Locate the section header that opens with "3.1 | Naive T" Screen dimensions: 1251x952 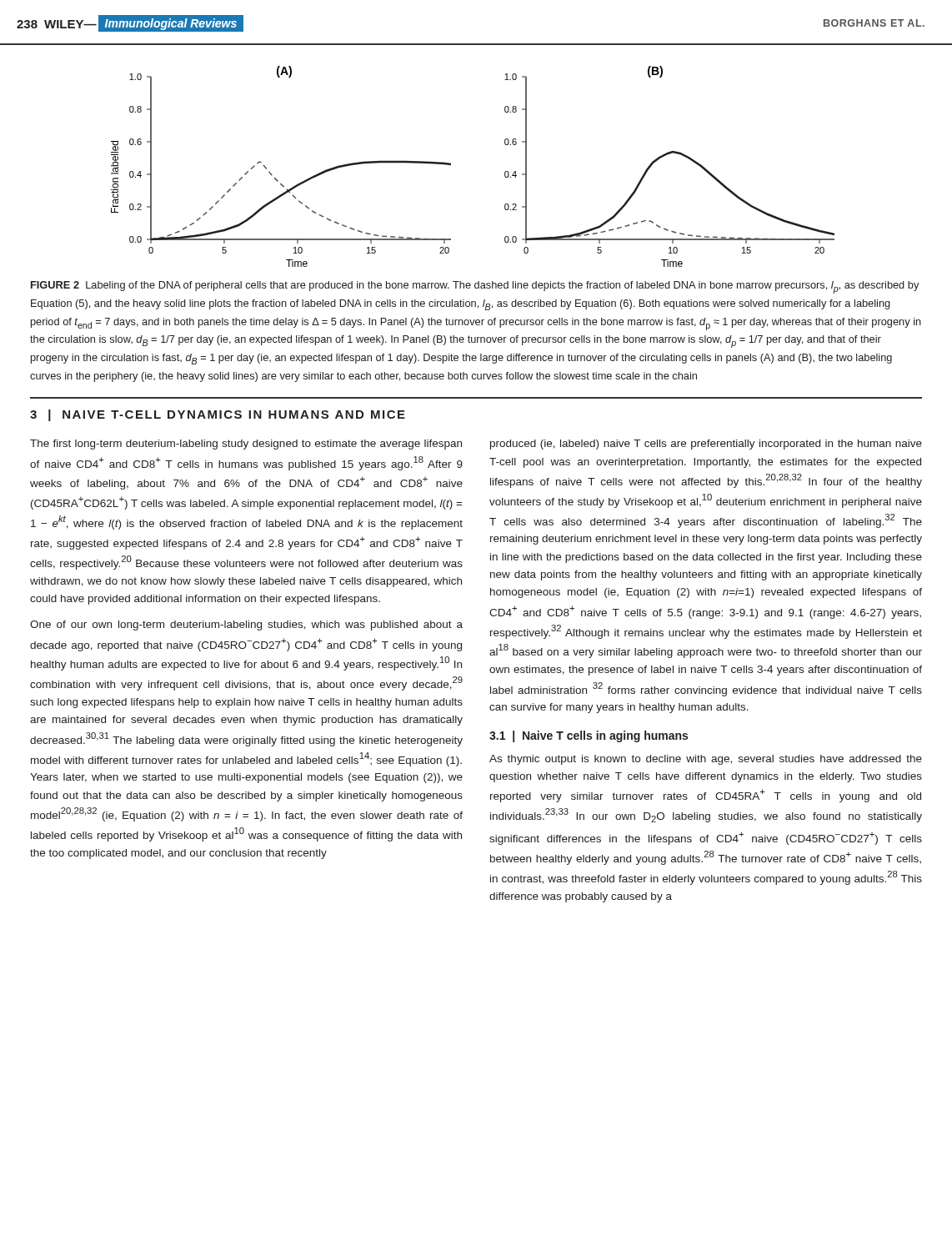[589, 735]
